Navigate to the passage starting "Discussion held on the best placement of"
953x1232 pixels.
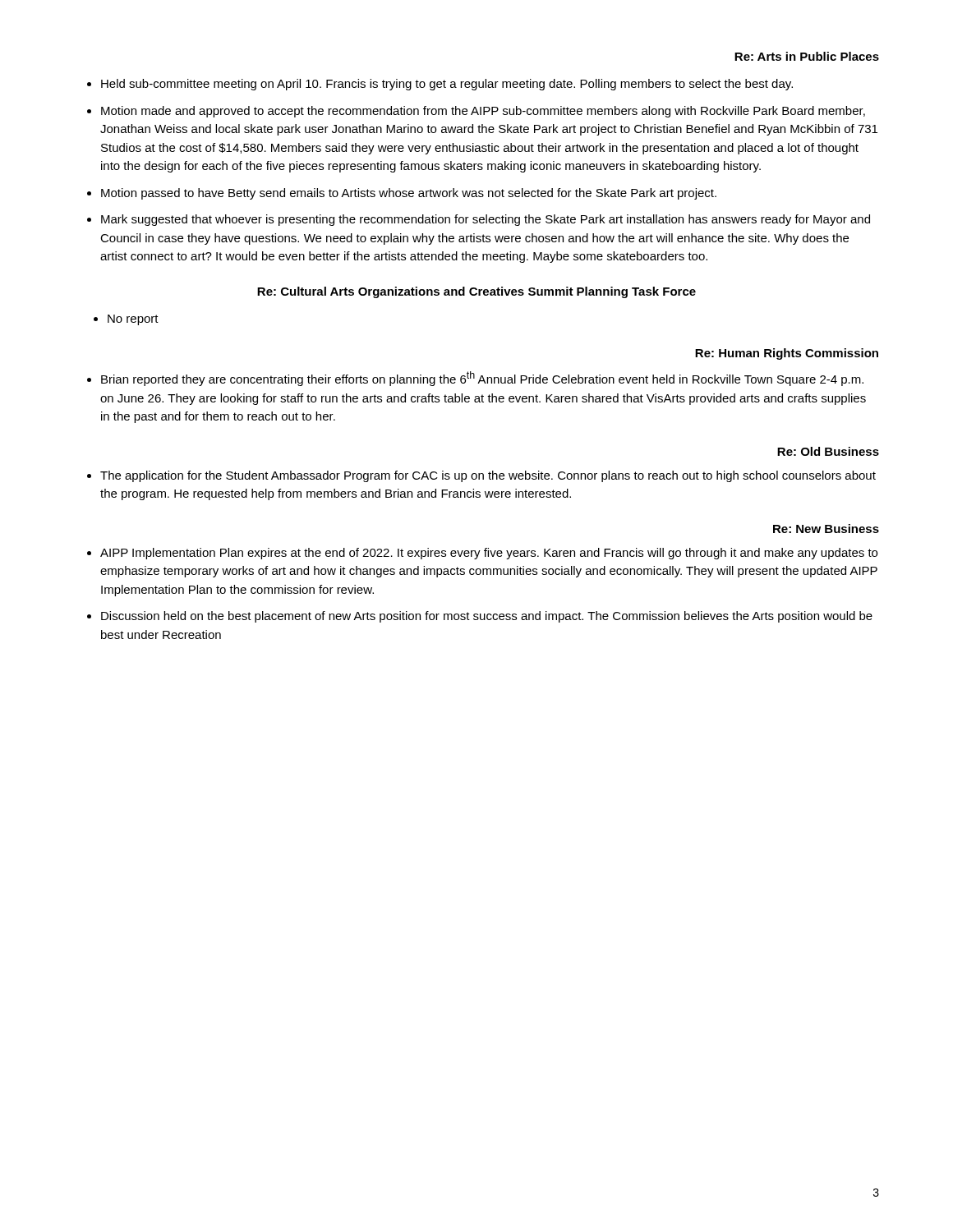coord(486,625)
